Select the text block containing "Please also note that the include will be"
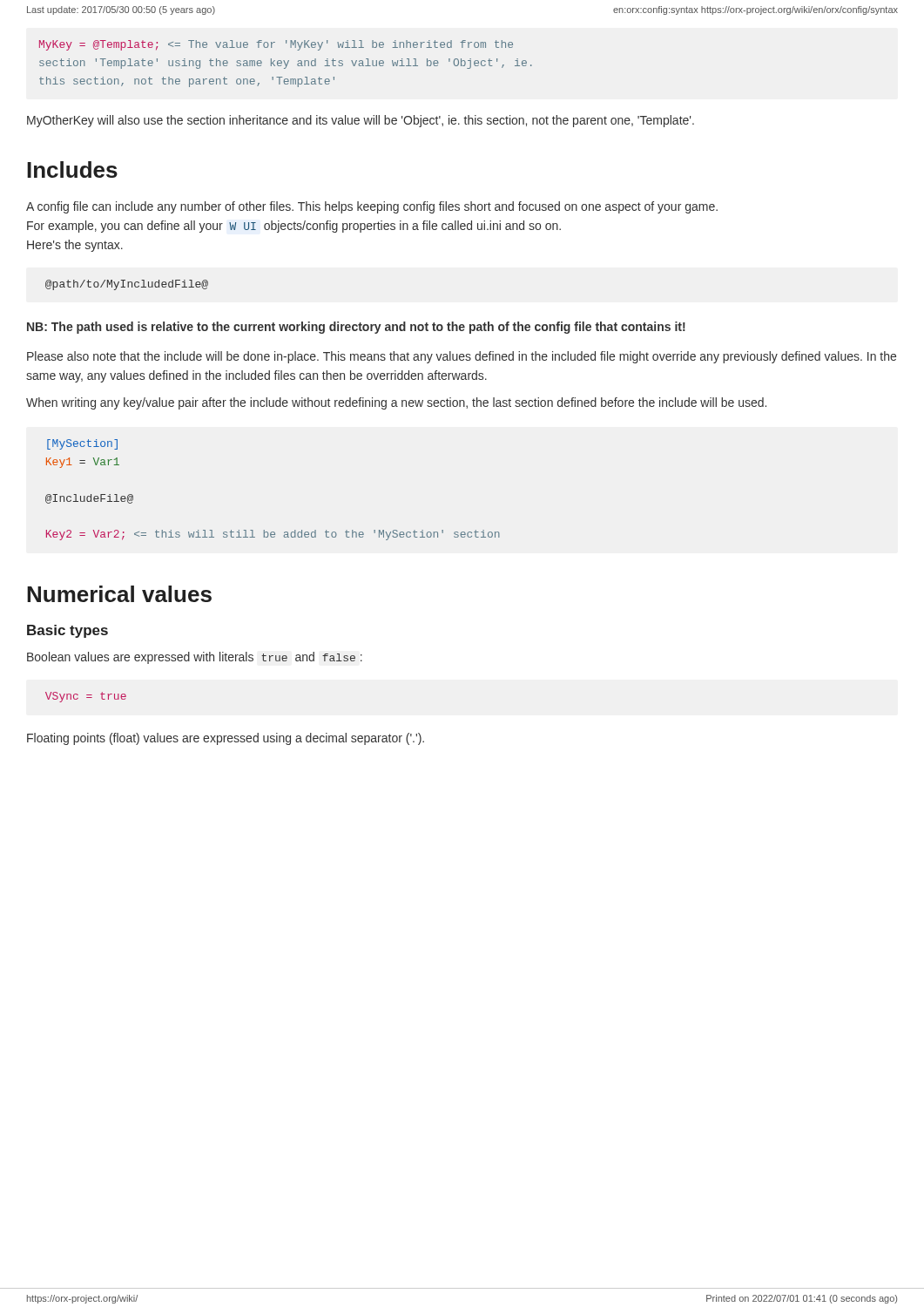The height and width of the screenshot is (1307, 924). [461, 366]
